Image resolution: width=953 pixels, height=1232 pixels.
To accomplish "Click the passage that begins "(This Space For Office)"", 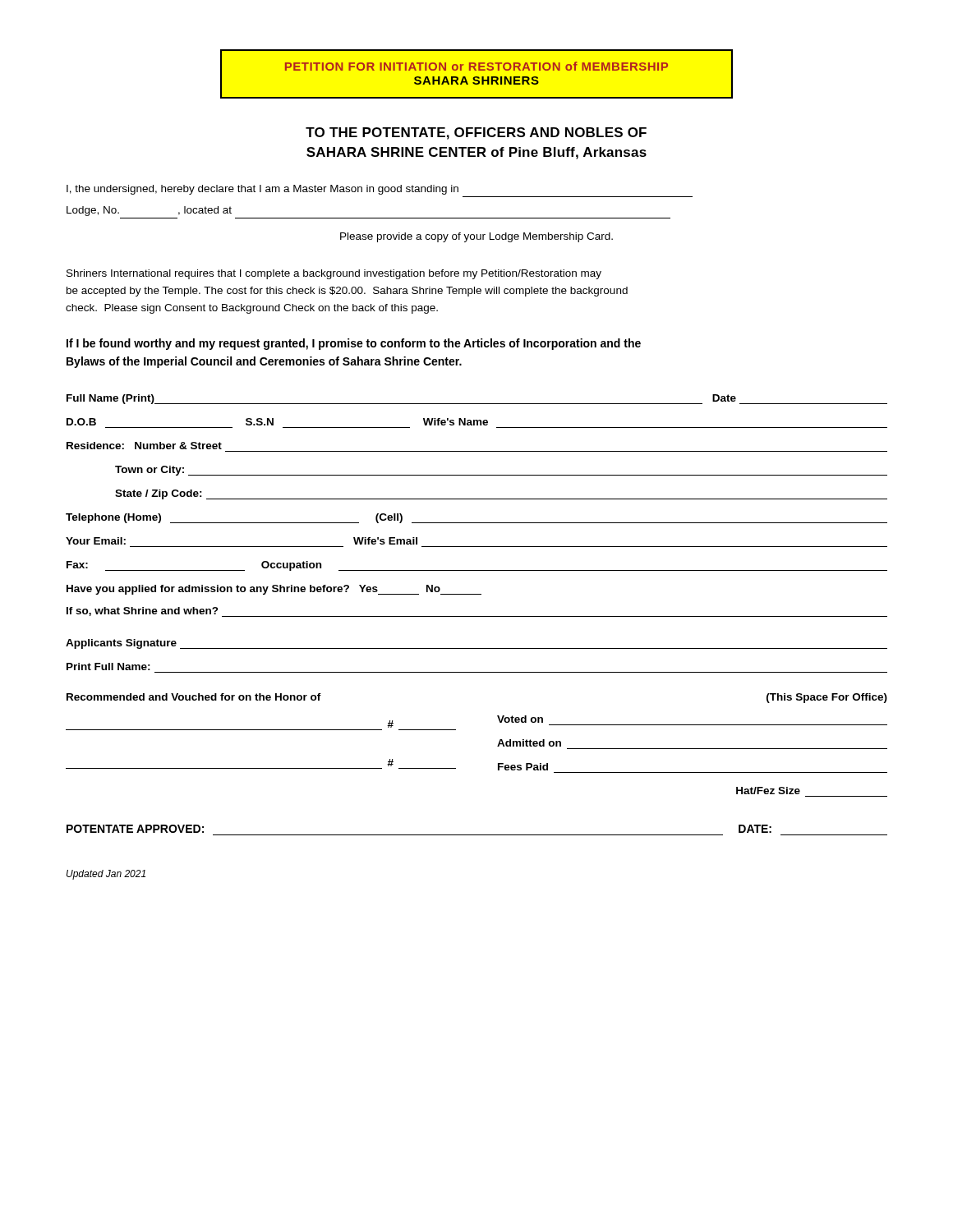I will pos(692,744).
